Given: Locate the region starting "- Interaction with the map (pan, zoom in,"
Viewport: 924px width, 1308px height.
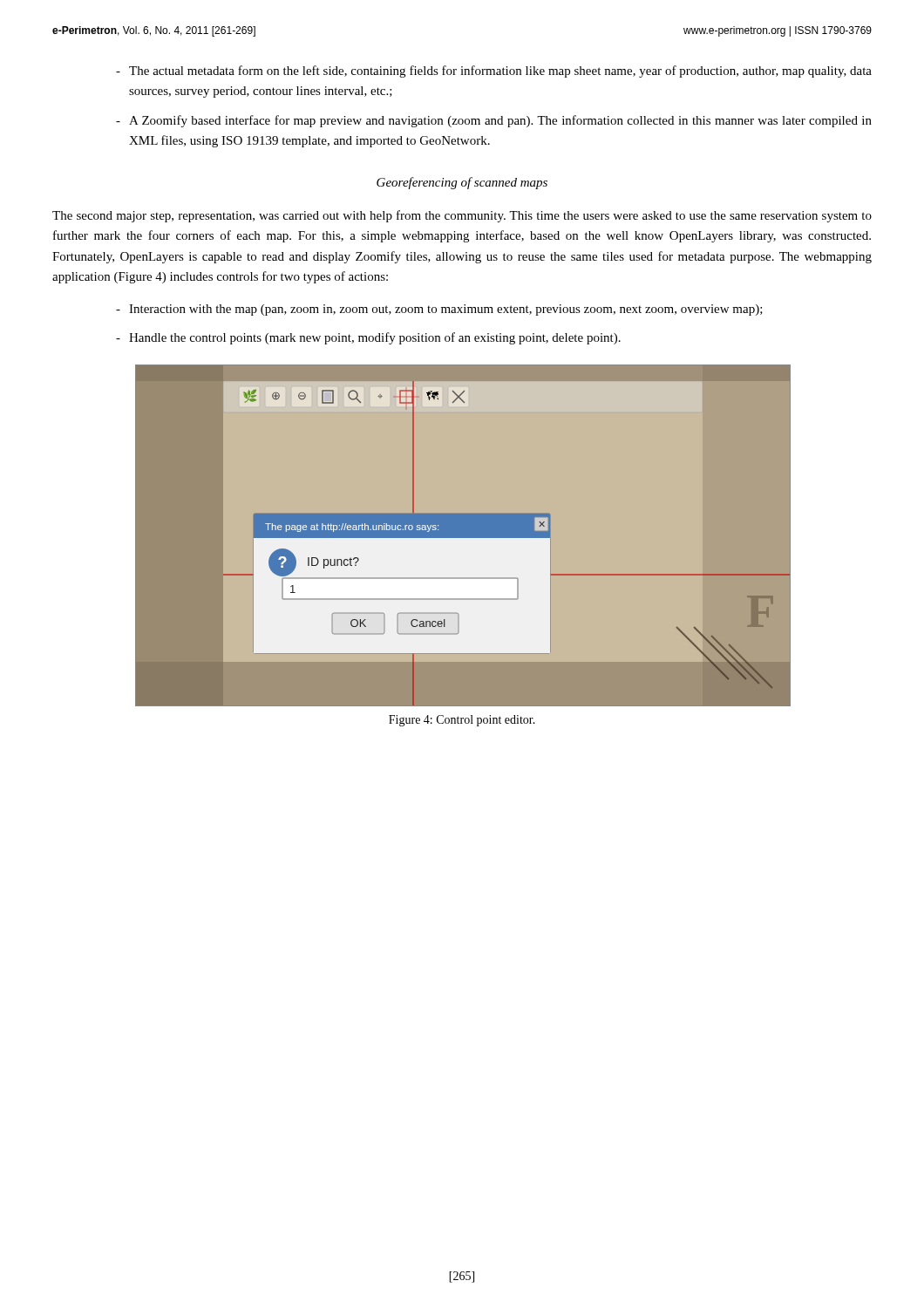Looking at the screenshot, I should click(479, 309).
